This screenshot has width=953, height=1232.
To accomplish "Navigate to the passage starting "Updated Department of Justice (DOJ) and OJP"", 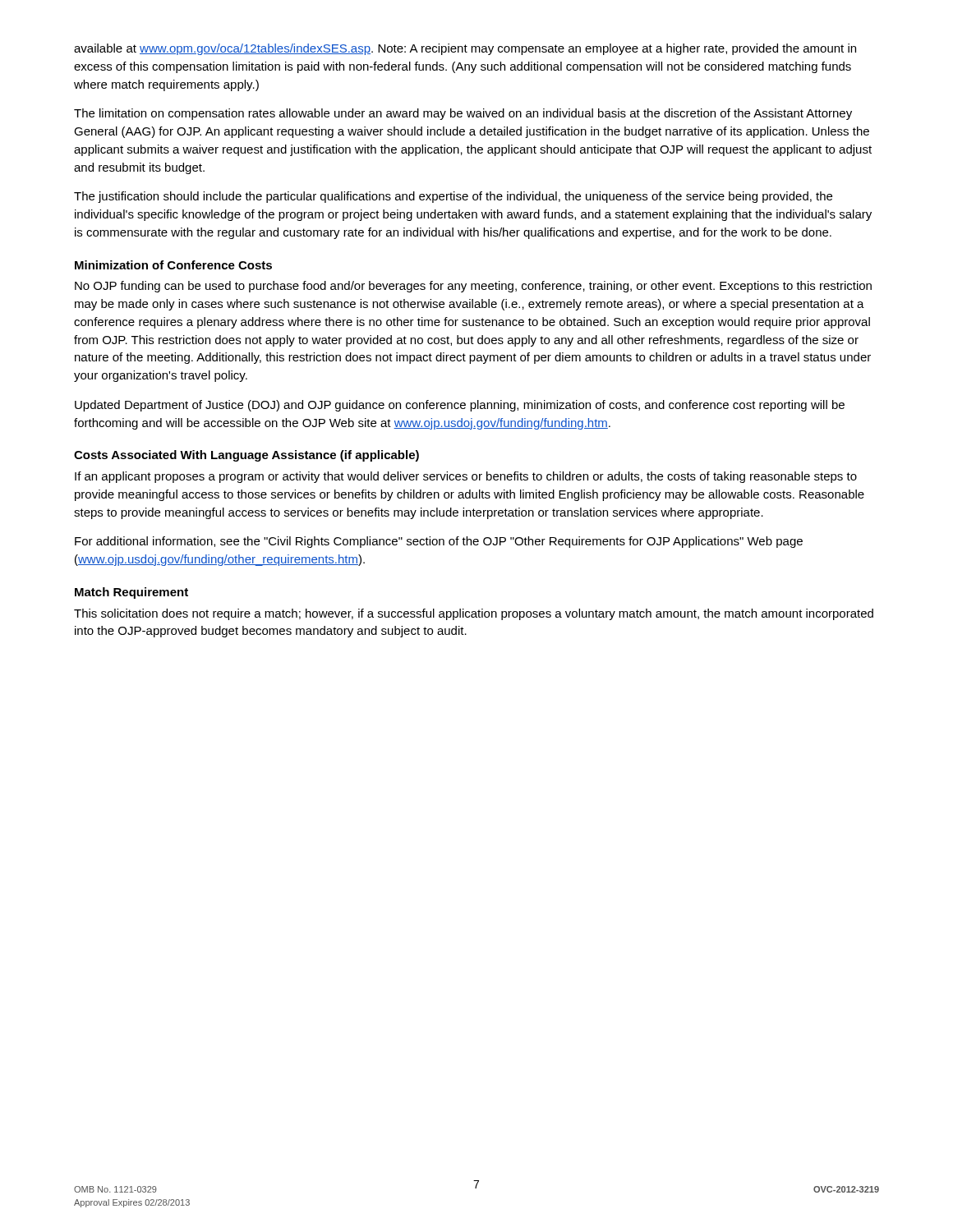I will [x=476, y=414].
